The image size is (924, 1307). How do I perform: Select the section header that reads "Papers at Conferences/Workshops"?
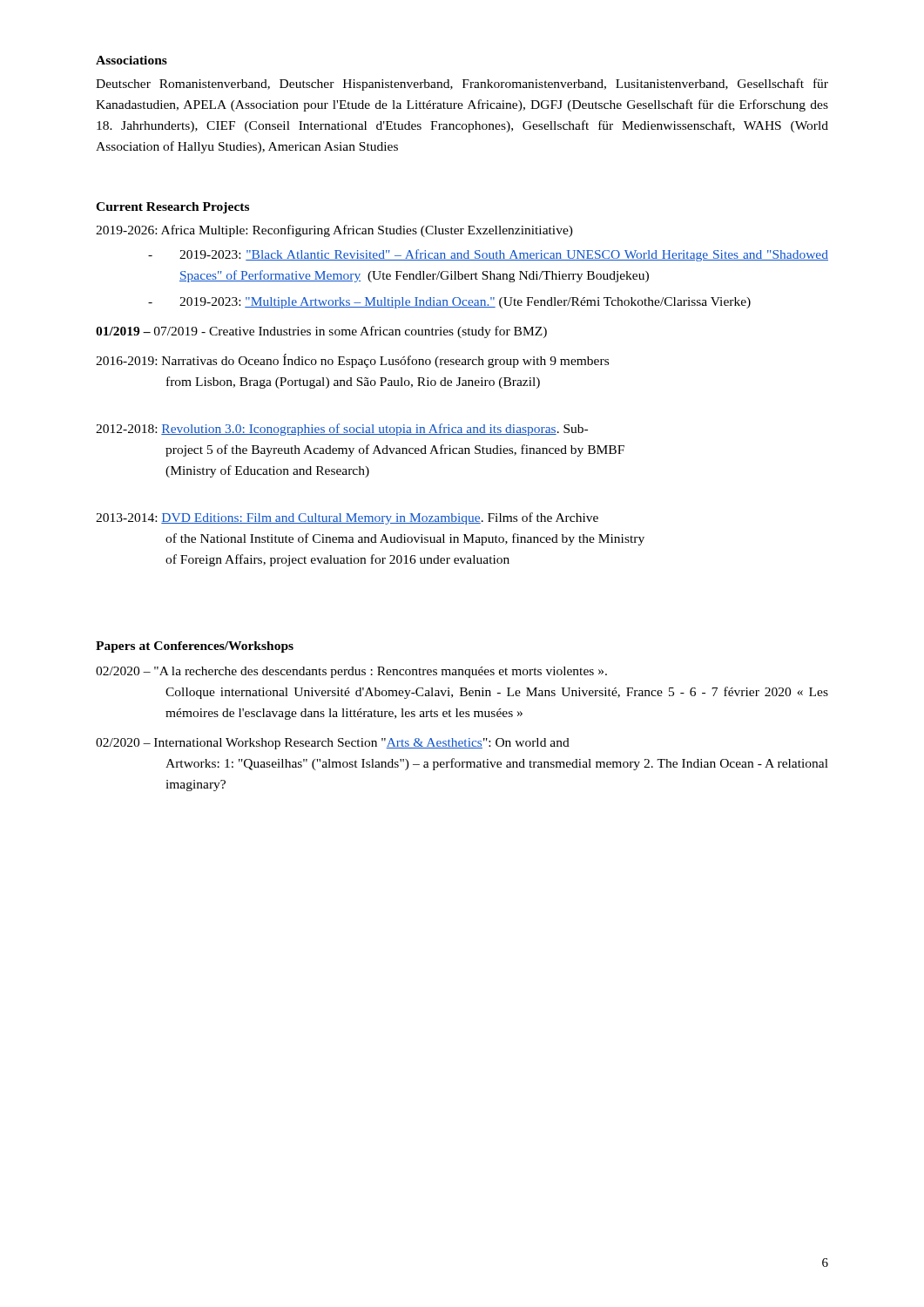tap(195, 645)
